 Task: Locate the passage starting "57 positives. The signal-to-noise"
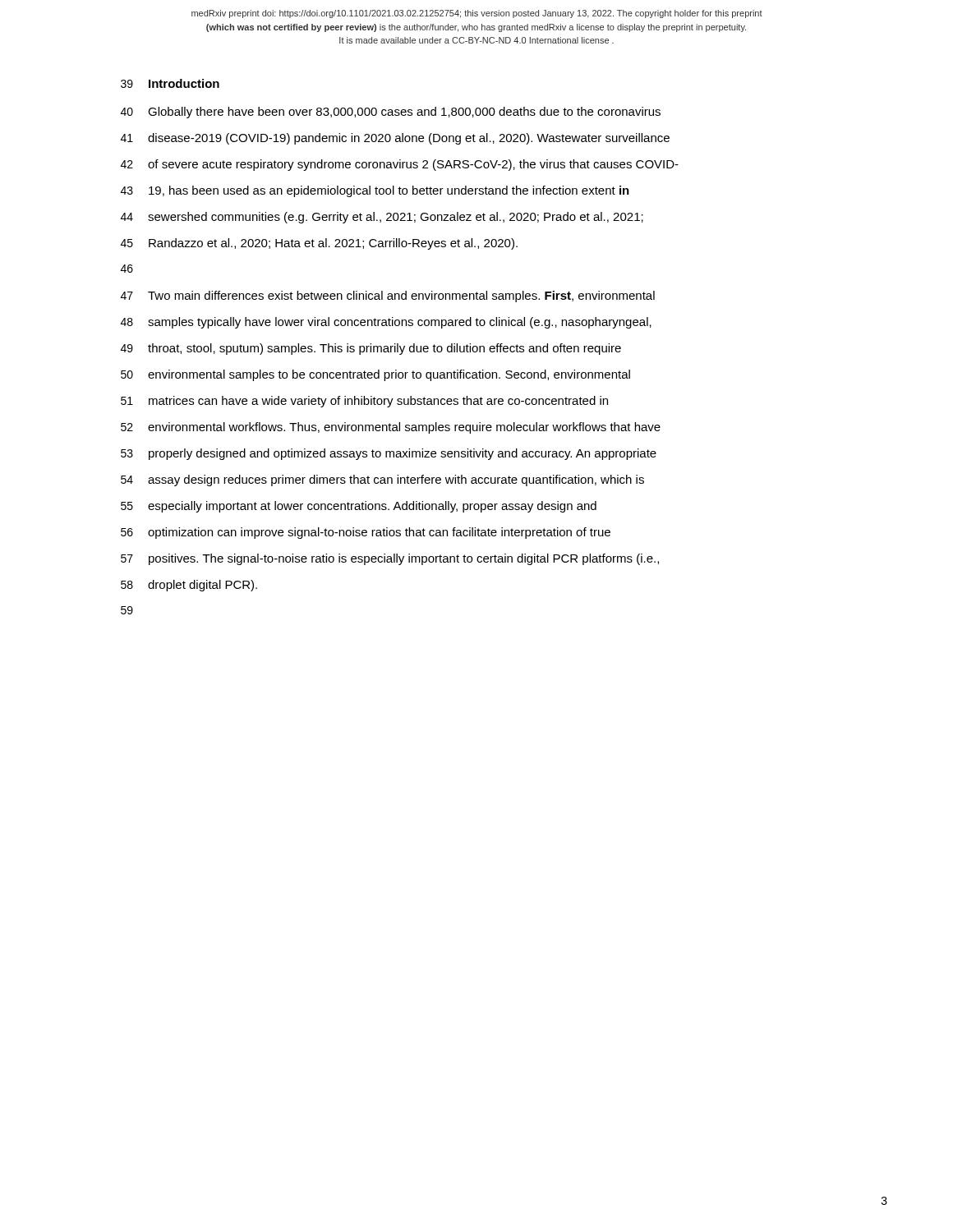(493, 558)
